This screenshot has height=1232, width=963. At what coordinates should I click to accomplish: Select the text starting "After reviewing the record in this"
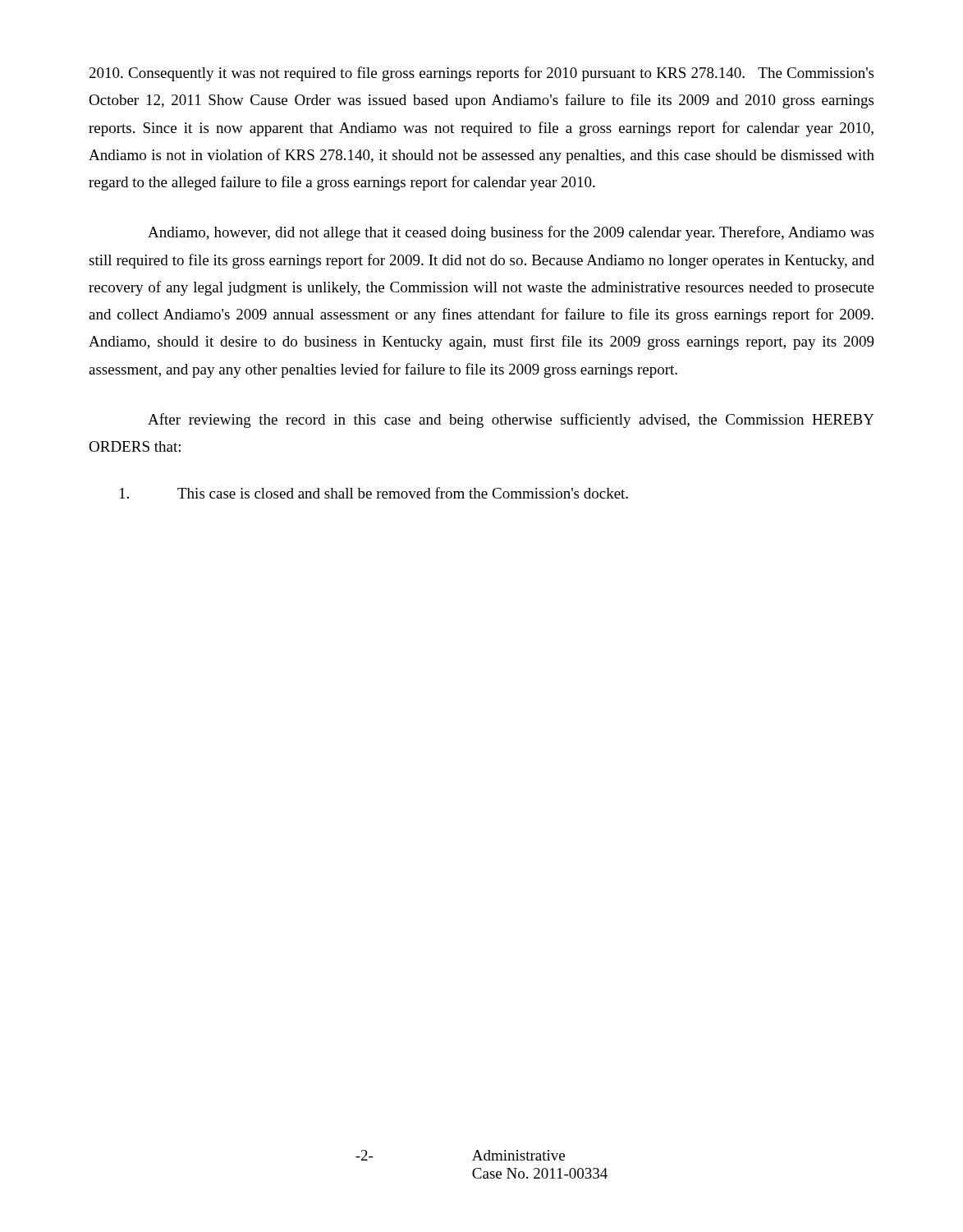[482, 433]
